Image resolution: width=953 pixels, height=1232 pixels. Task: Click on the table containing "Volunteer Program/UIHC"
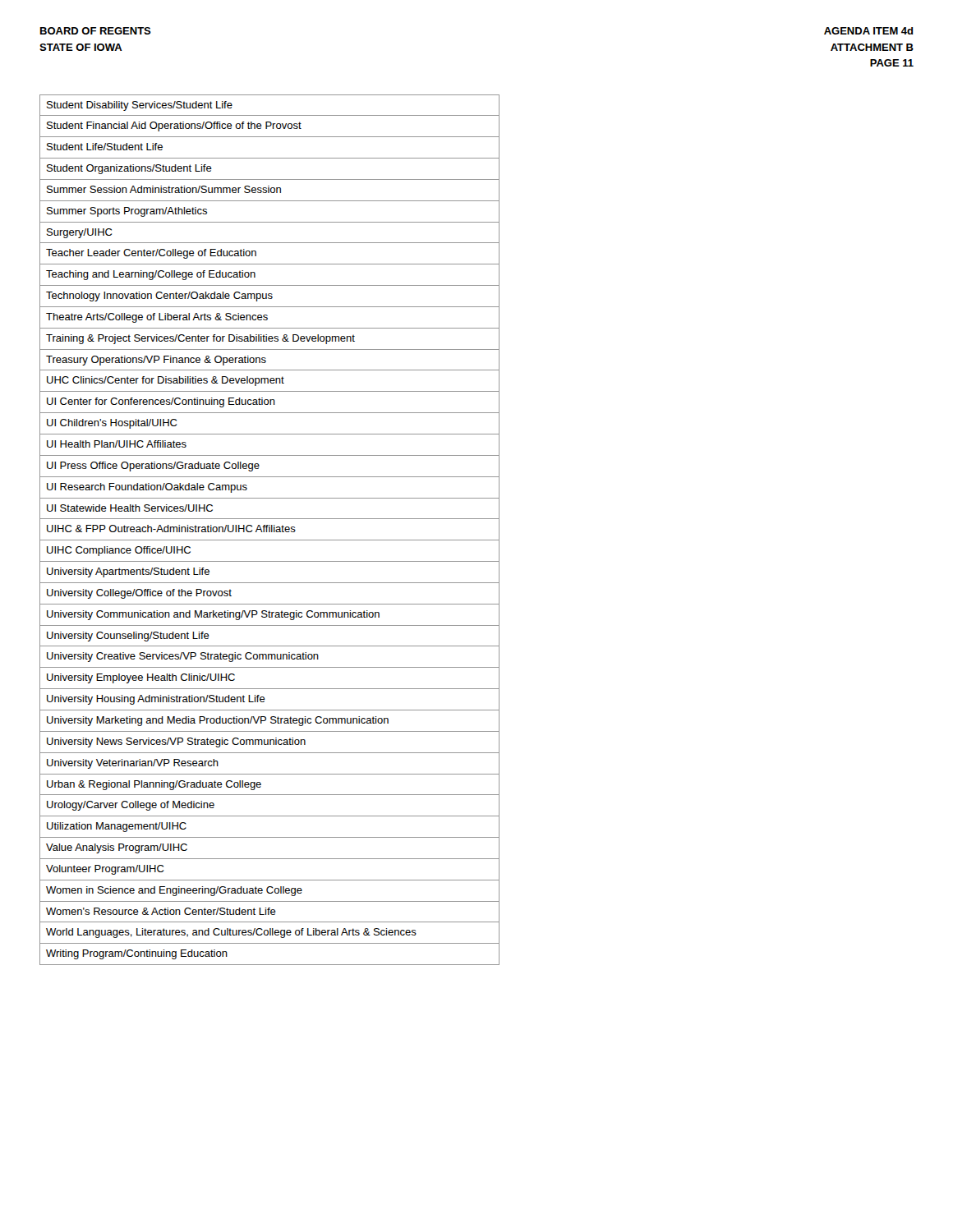[476, 530]
